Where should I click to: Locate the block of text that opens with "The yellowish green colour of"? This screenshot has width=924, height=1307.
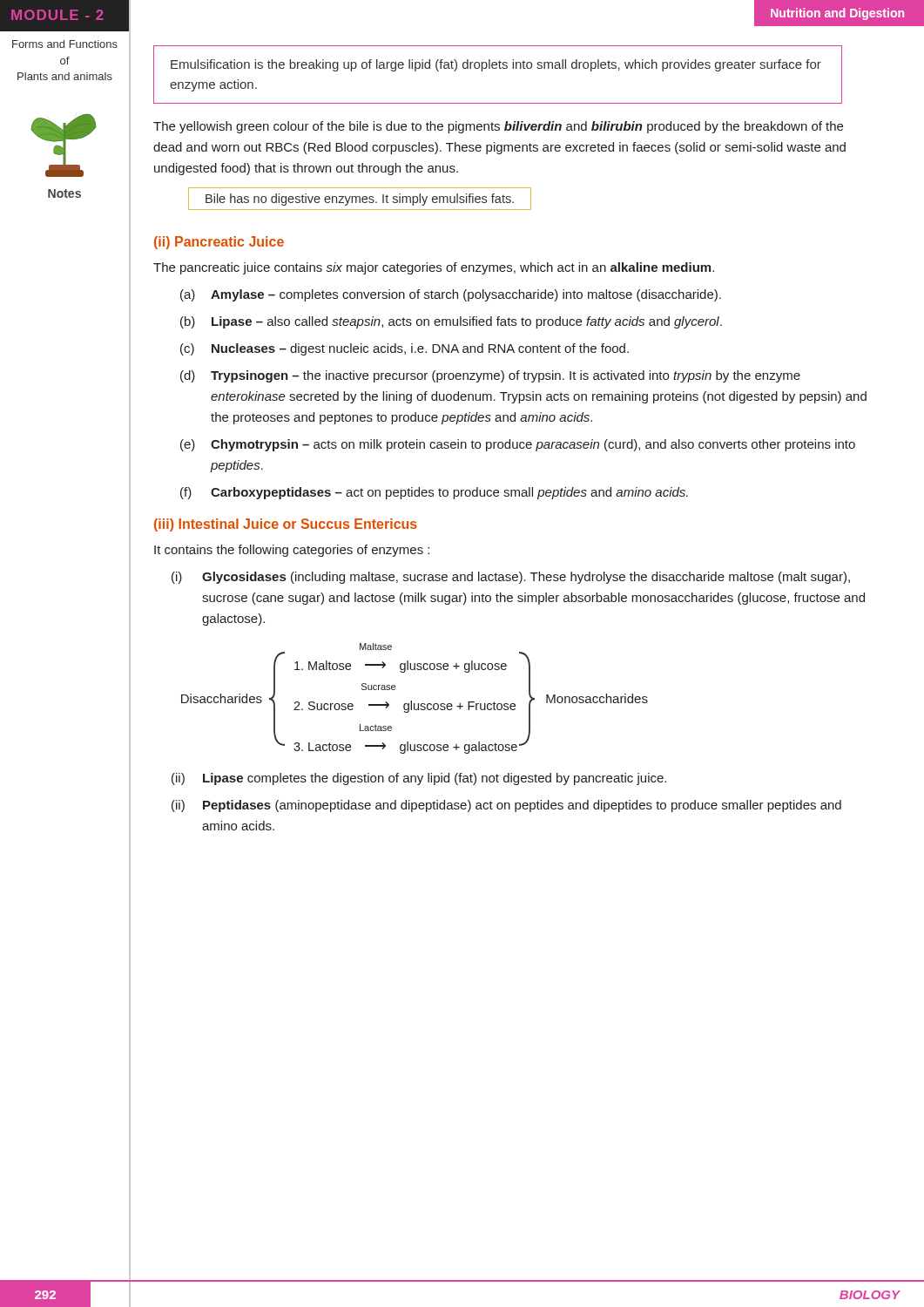pos(500,147)
